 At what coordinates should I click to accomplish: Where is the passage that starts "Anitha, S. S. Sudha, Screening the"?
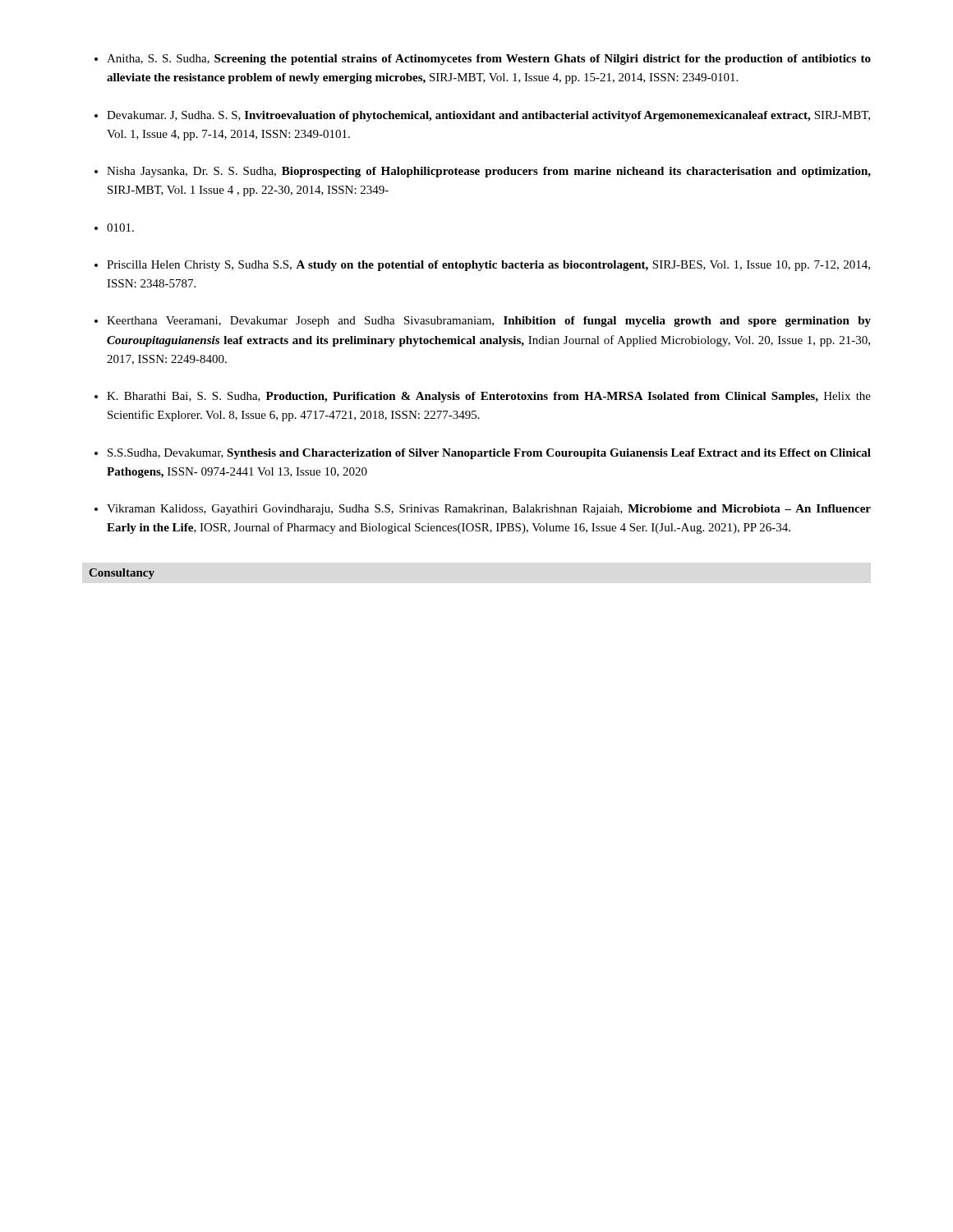coord(489,68)
